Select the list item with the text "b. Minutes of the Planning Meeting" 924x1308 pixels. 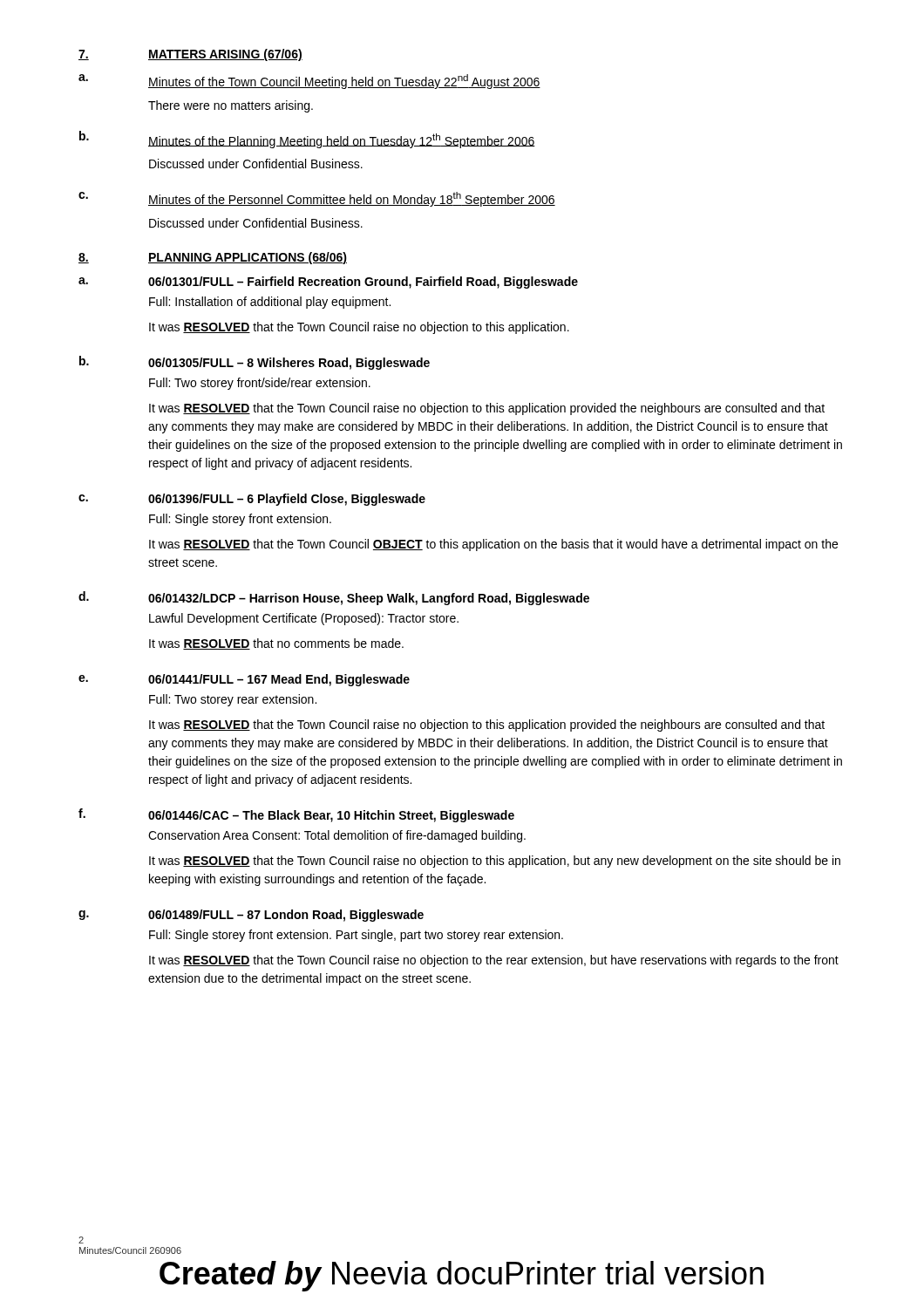point(462,156)
